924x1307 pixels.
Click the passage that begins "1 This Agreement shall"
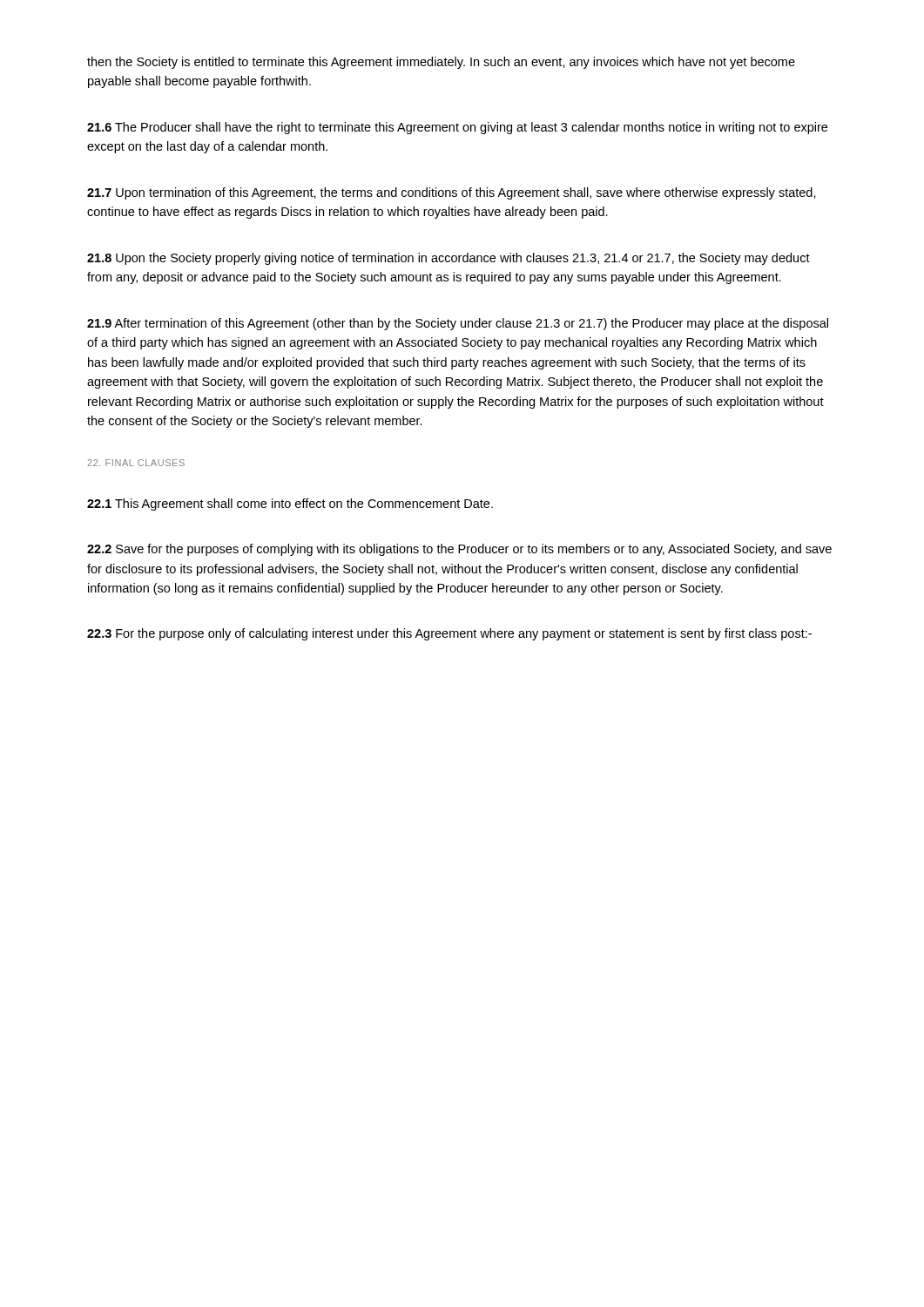pyautogui.click(x=290, y=503)
